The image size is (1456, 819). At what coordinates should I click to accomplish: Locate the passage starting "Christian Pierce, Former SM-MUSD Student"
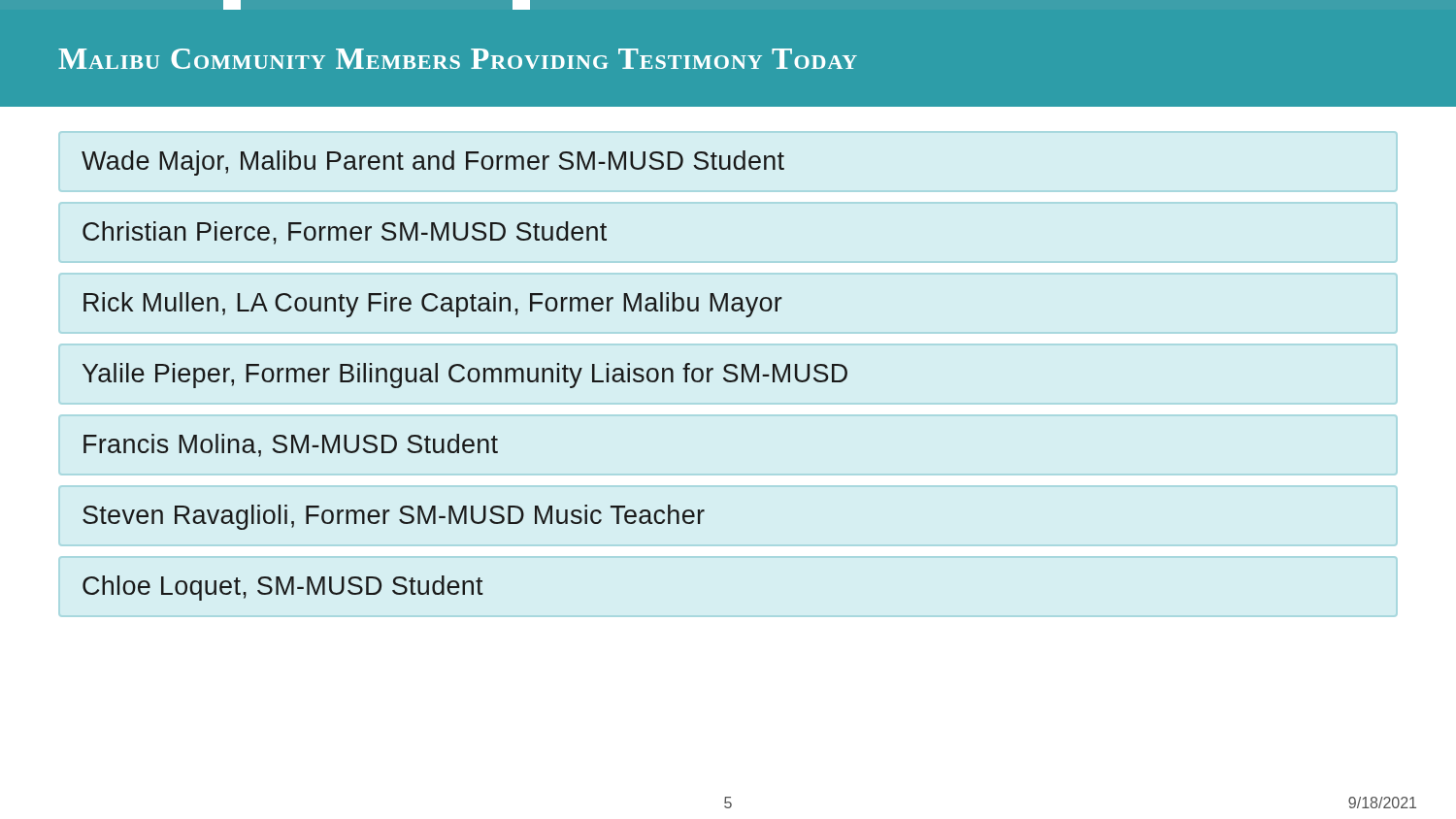pos(344,232)
